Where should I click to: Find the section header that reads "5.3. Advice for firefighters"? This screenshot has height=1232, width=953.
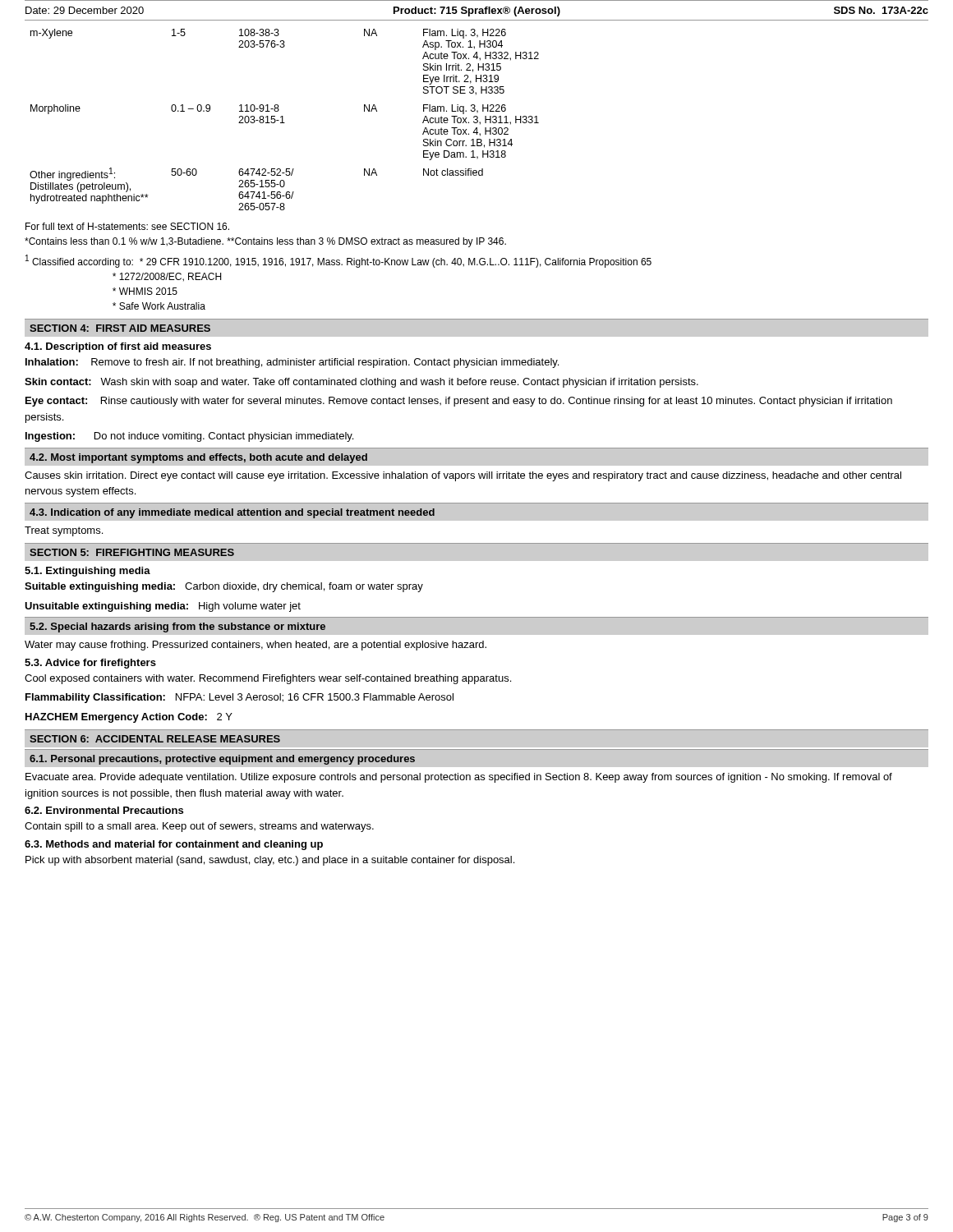click(x=90, y=662)
